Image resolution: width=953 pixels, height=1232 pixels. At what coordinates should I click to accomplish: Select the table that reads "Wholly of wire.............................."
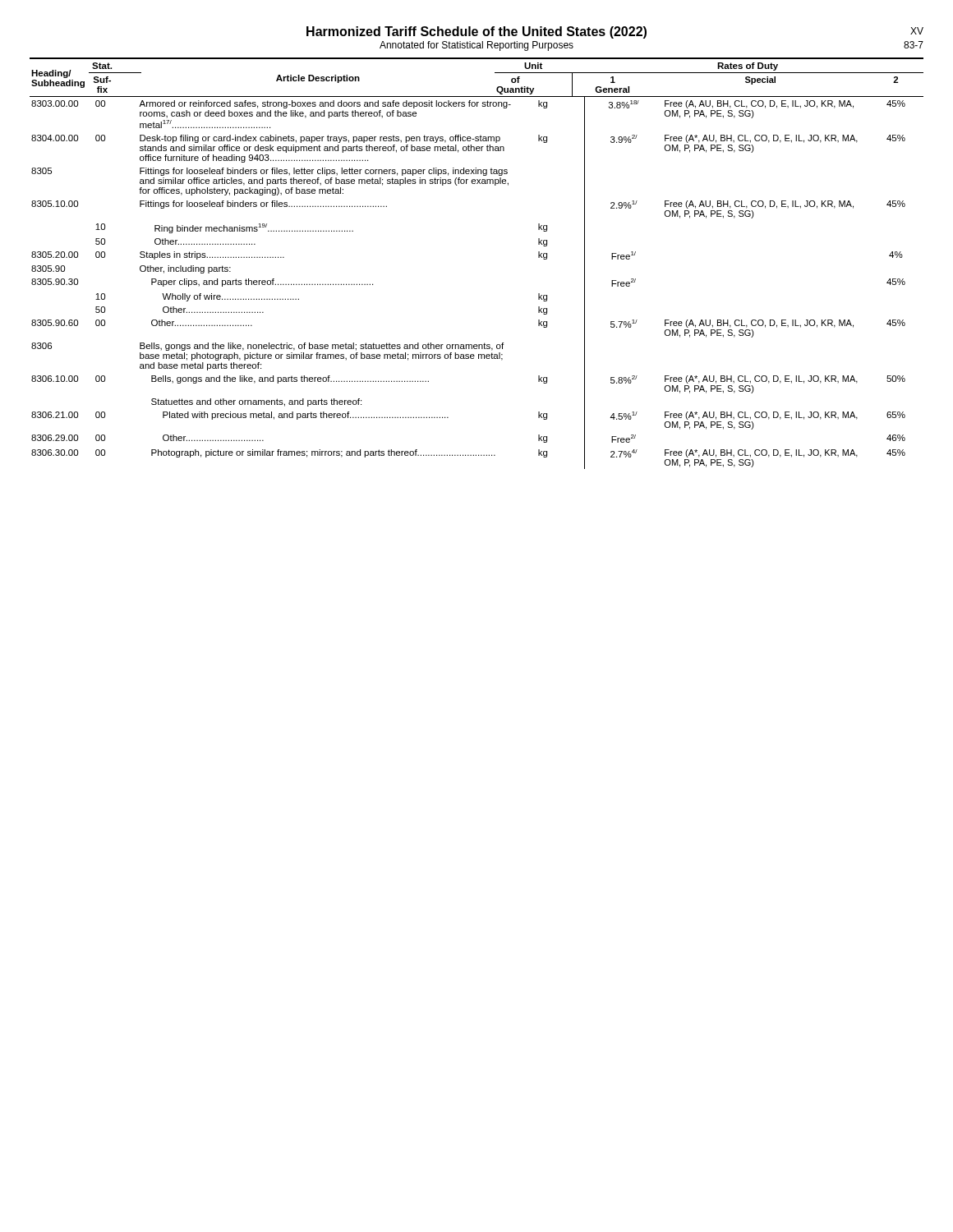[476, 283]
